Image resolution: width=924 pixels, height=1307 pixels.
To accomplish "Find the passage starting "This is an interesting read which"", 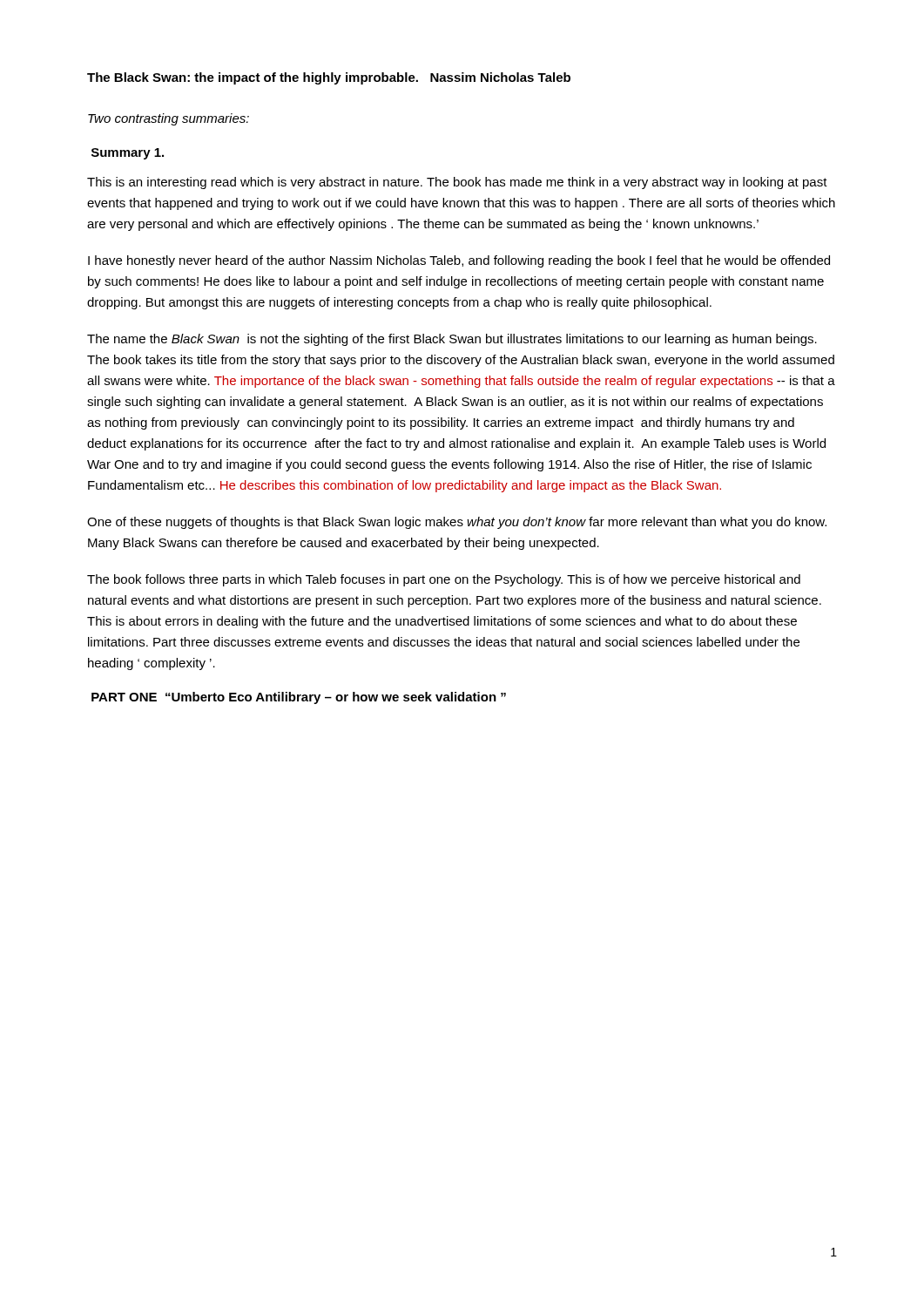I will (461, 203).
